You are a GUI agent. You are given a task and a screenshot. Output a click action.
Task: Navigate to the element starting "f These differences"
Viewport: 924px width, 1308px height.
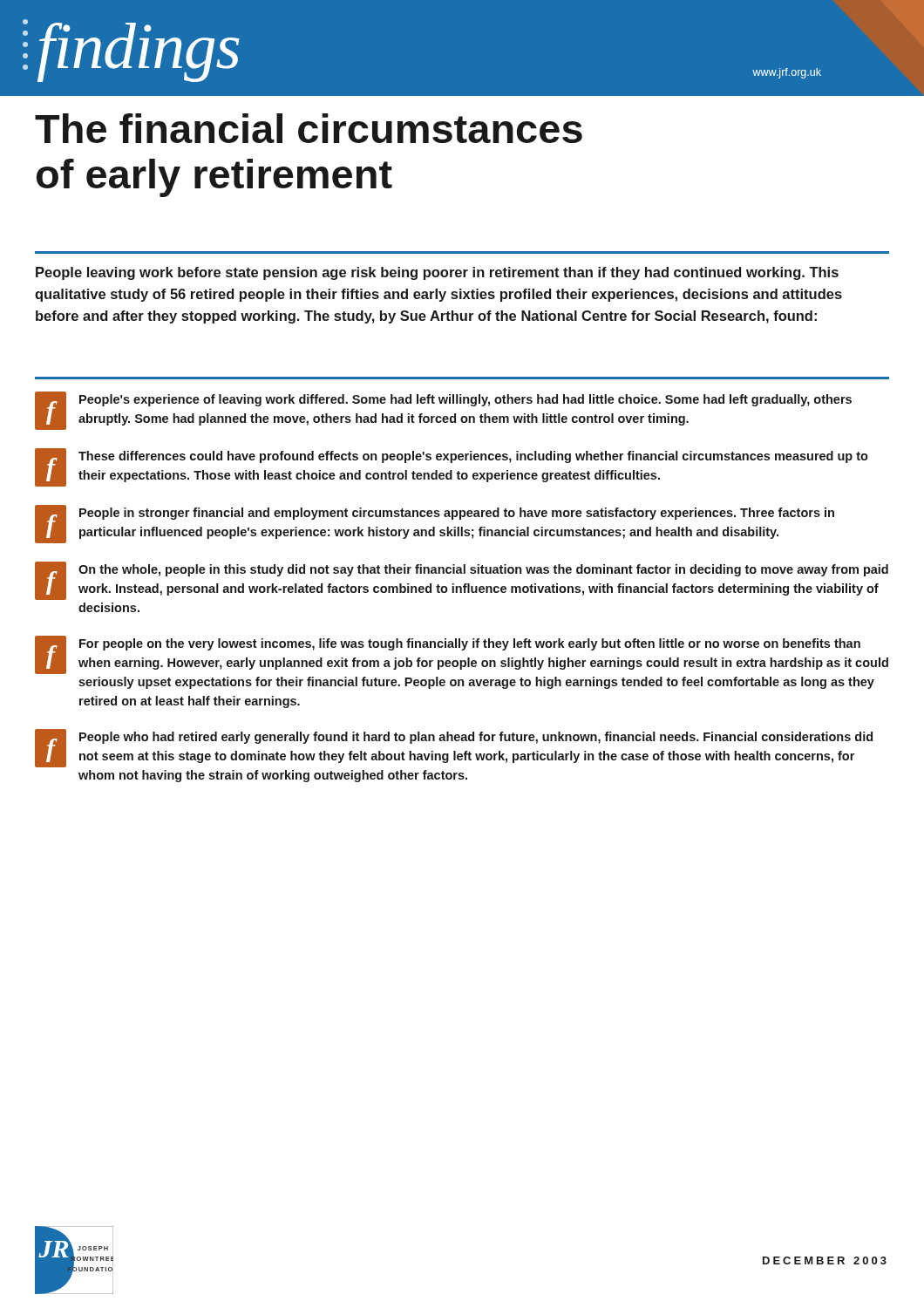click(x=462, y=467)
